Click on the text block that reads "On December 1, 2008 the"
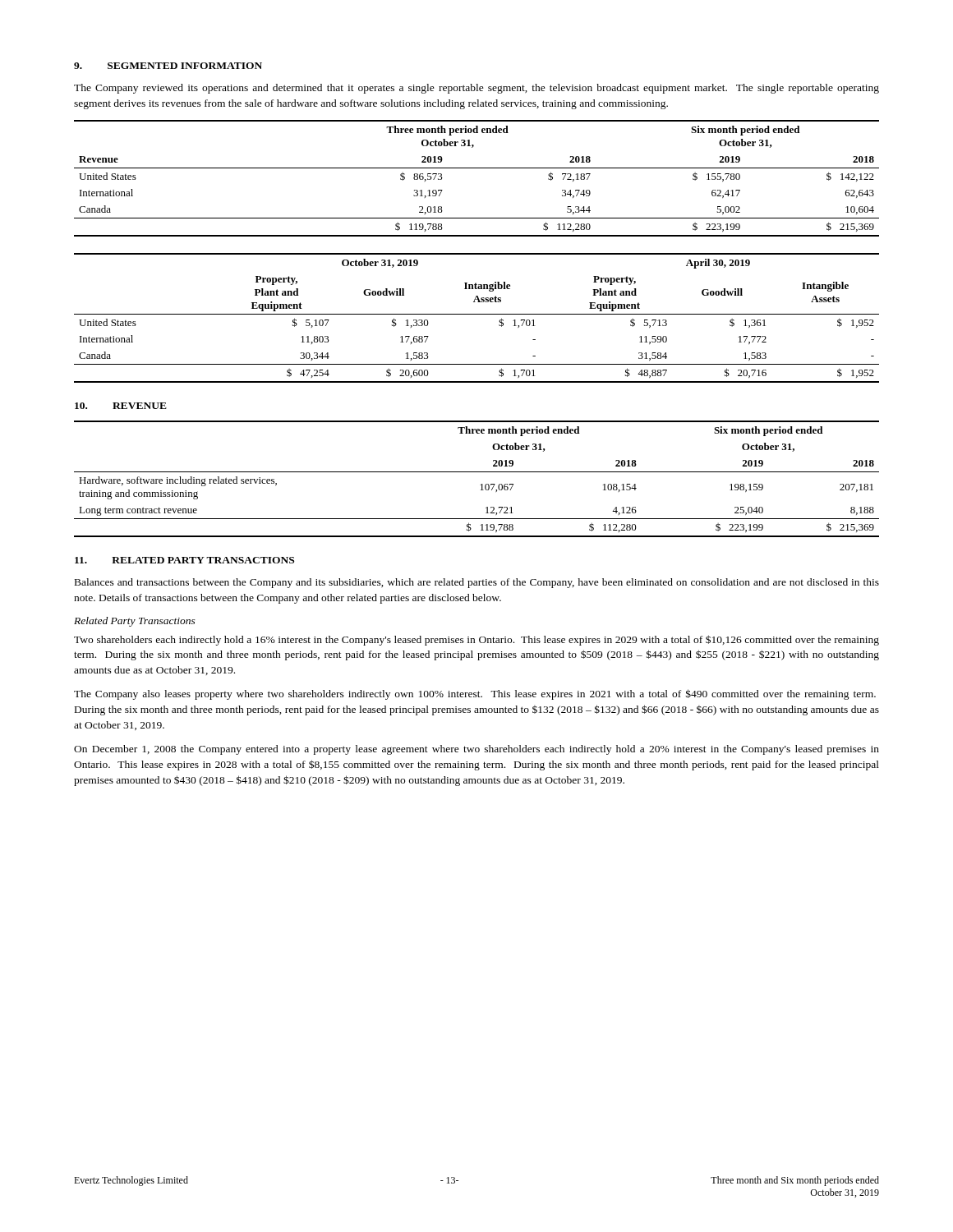 476,764
